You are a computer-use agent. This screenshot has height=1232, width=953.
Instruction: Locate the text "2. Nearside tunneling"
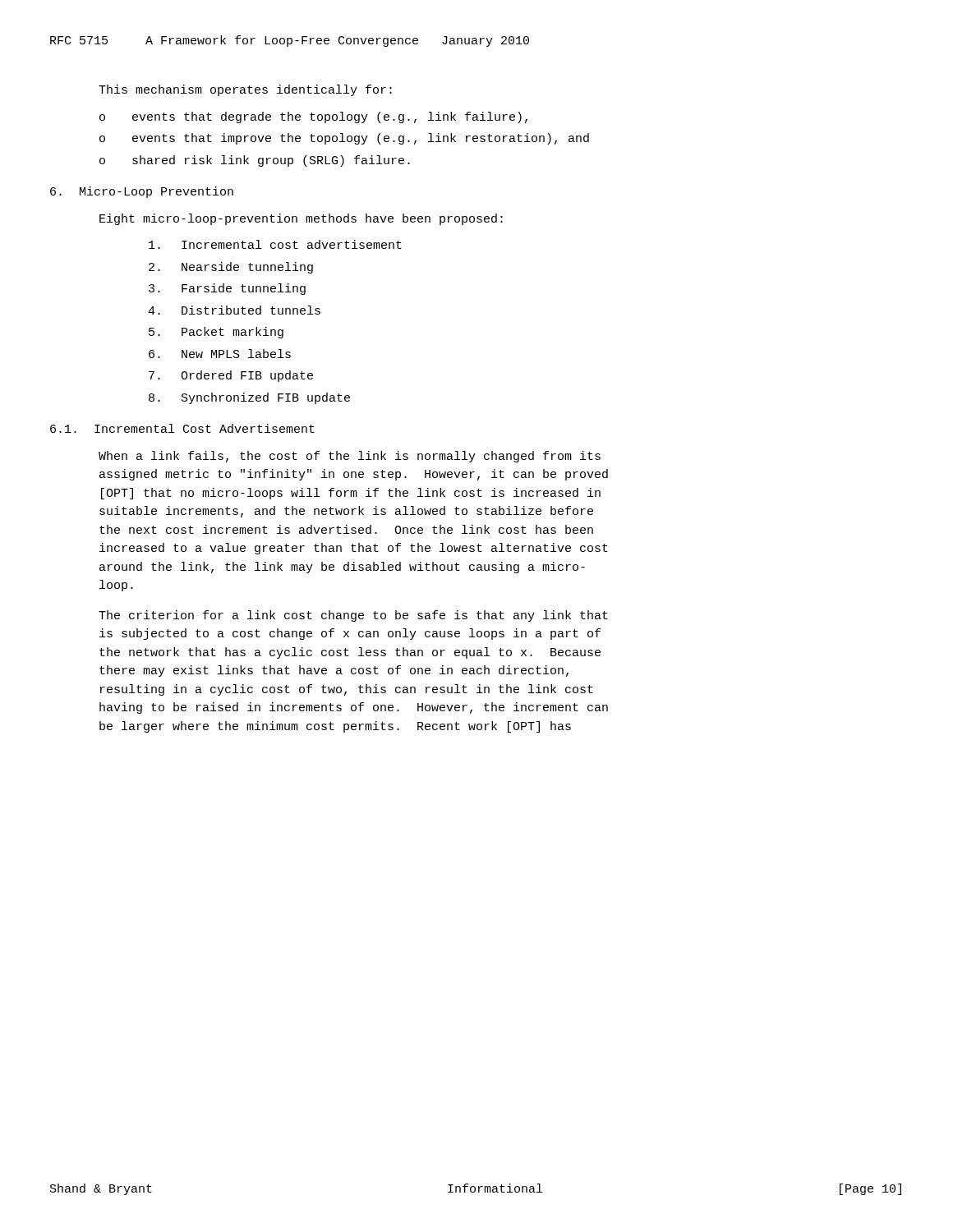coord(231,268)
